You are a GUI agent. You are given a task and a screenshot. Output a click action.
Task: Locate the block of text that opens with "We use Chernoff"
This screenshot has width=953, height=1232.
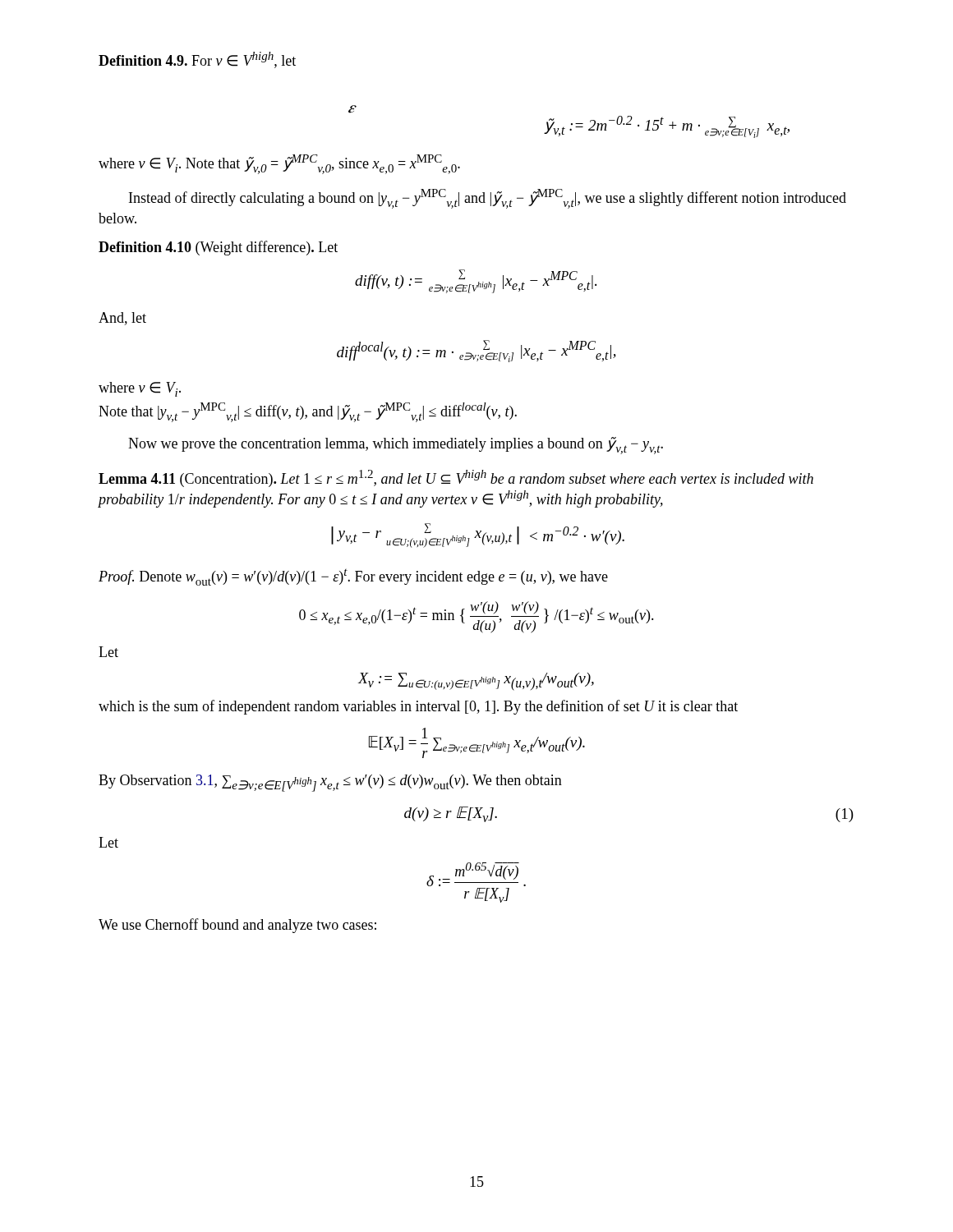coord(238,925)
